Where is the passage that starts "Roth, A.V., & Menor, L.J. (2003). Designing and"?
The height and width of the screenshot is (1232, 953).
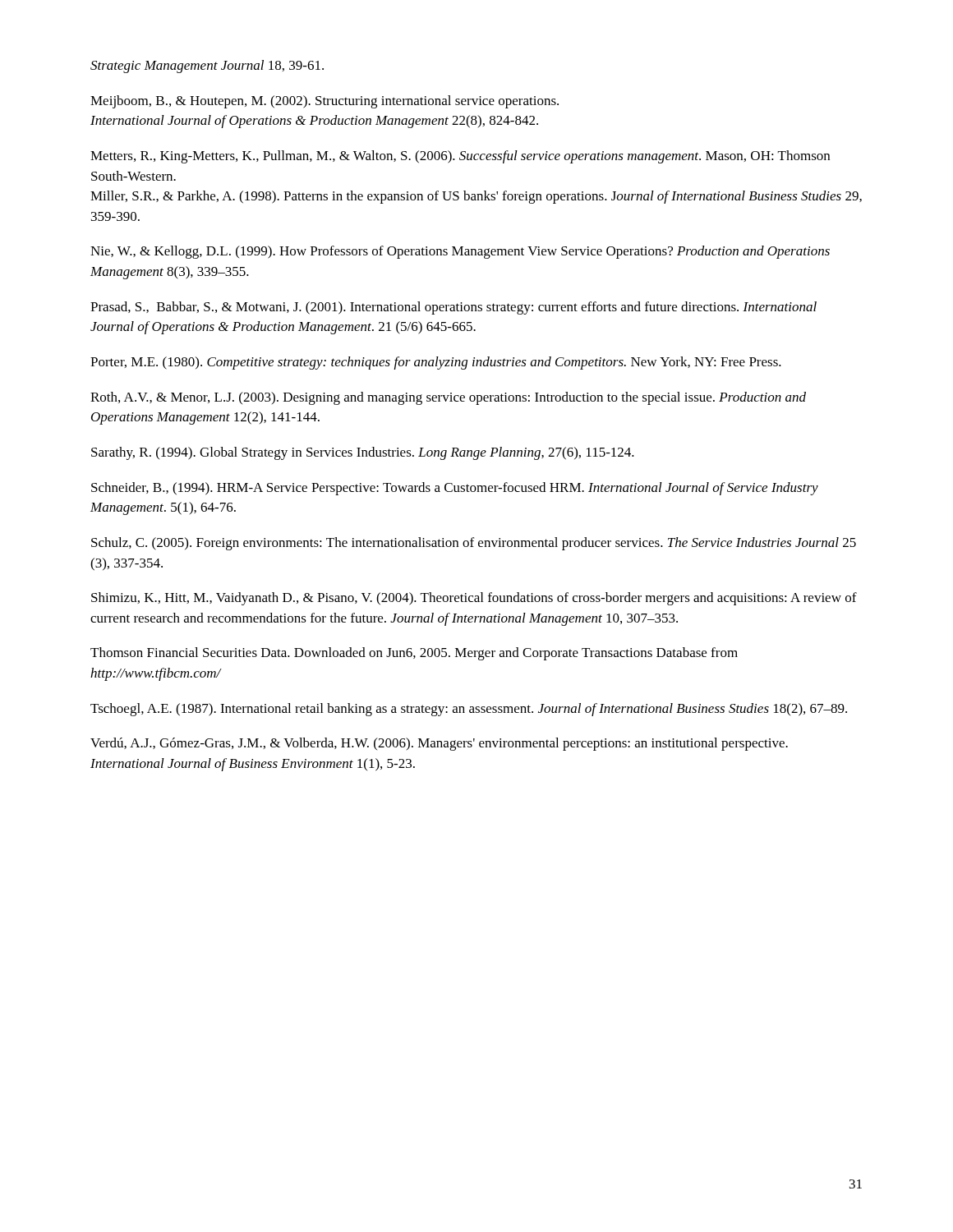(x=448, y=407)
